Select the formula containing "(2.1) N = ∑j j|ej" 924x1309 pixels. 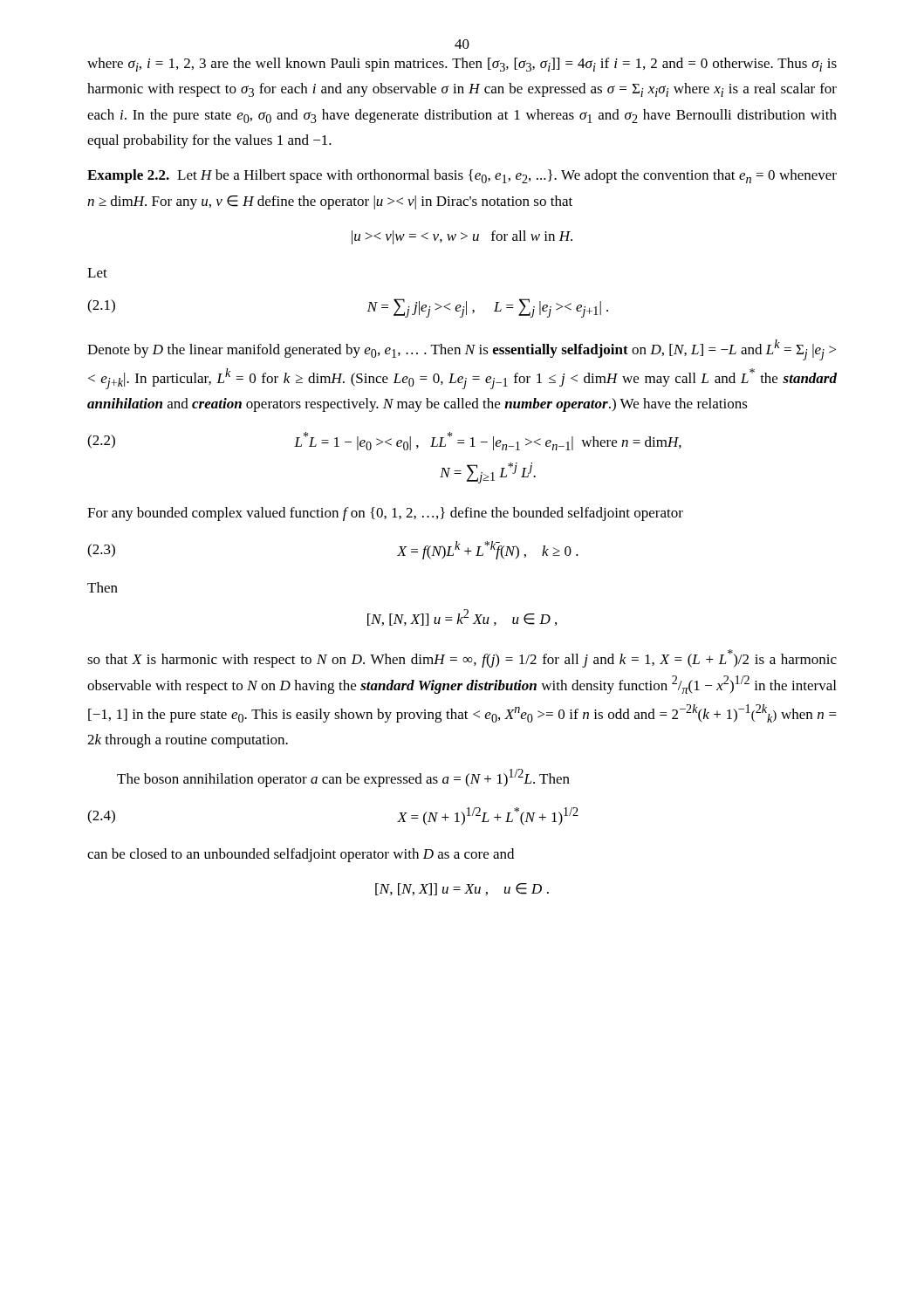pyautogui.click(x=462, y=306)
